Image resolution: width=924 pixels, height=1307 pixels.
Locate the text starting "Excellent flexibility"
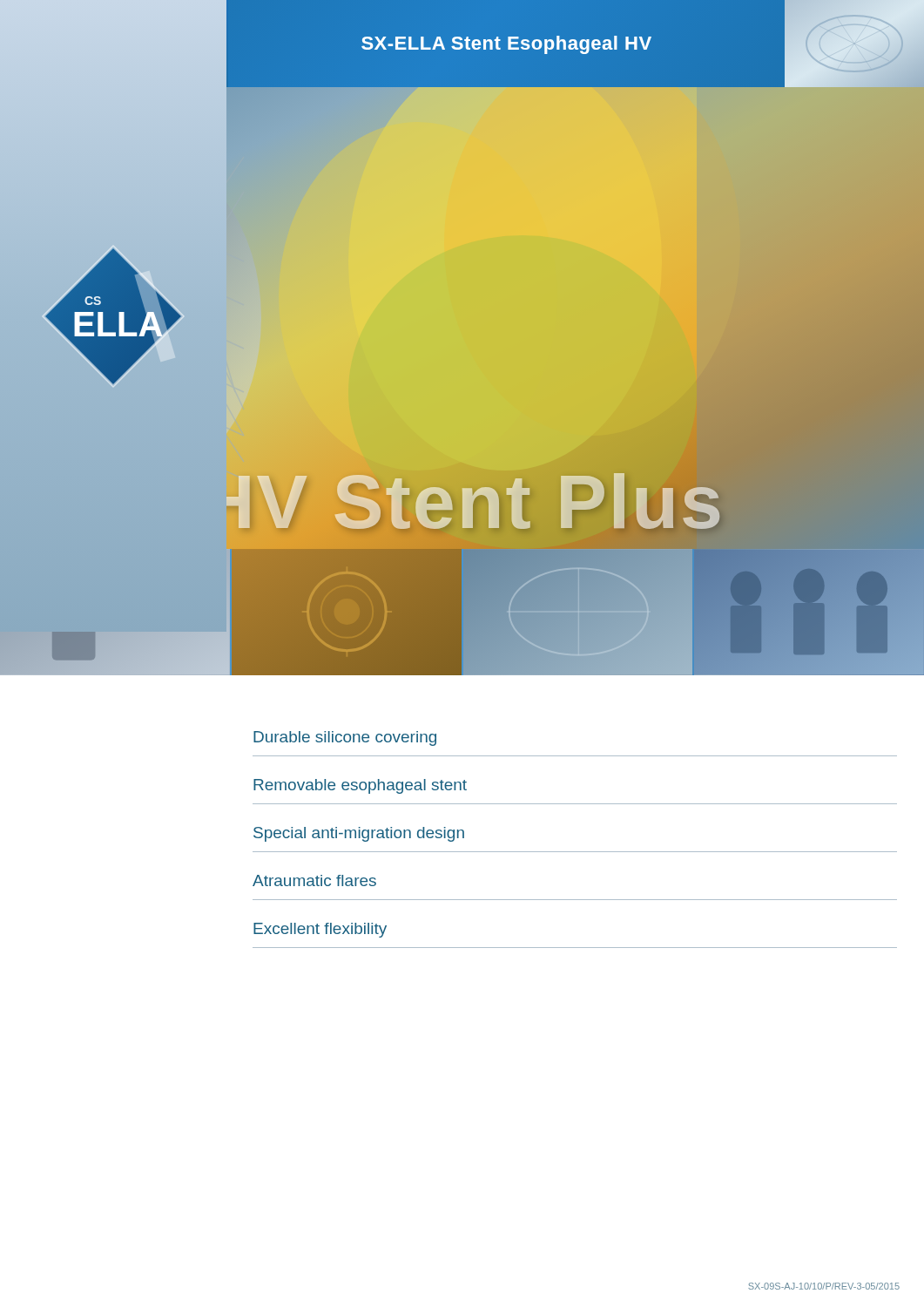tap(320, 928)
